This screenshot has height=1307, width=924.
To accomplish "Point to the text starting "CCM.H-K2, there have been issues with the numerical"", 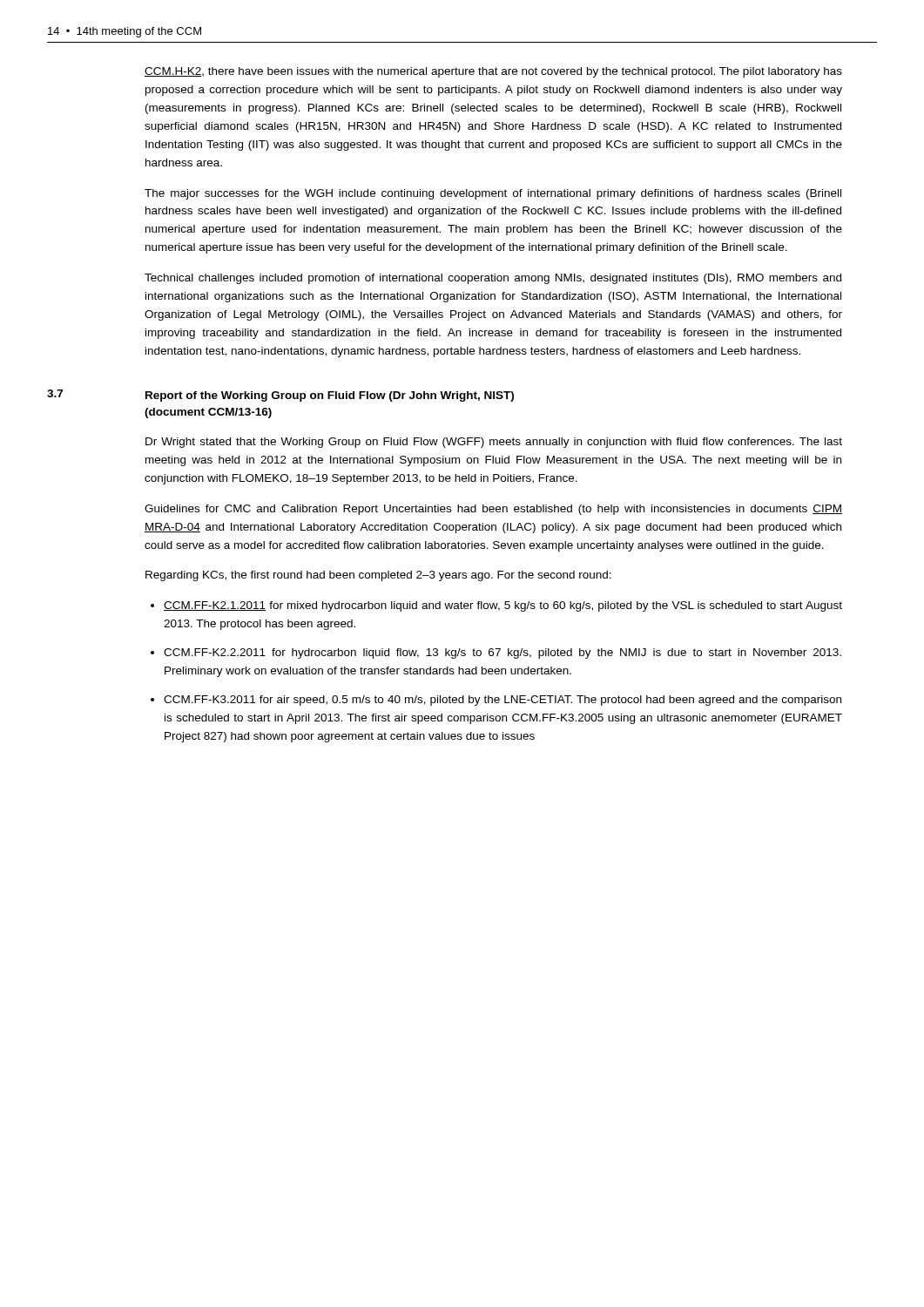I will click(493, 117).
